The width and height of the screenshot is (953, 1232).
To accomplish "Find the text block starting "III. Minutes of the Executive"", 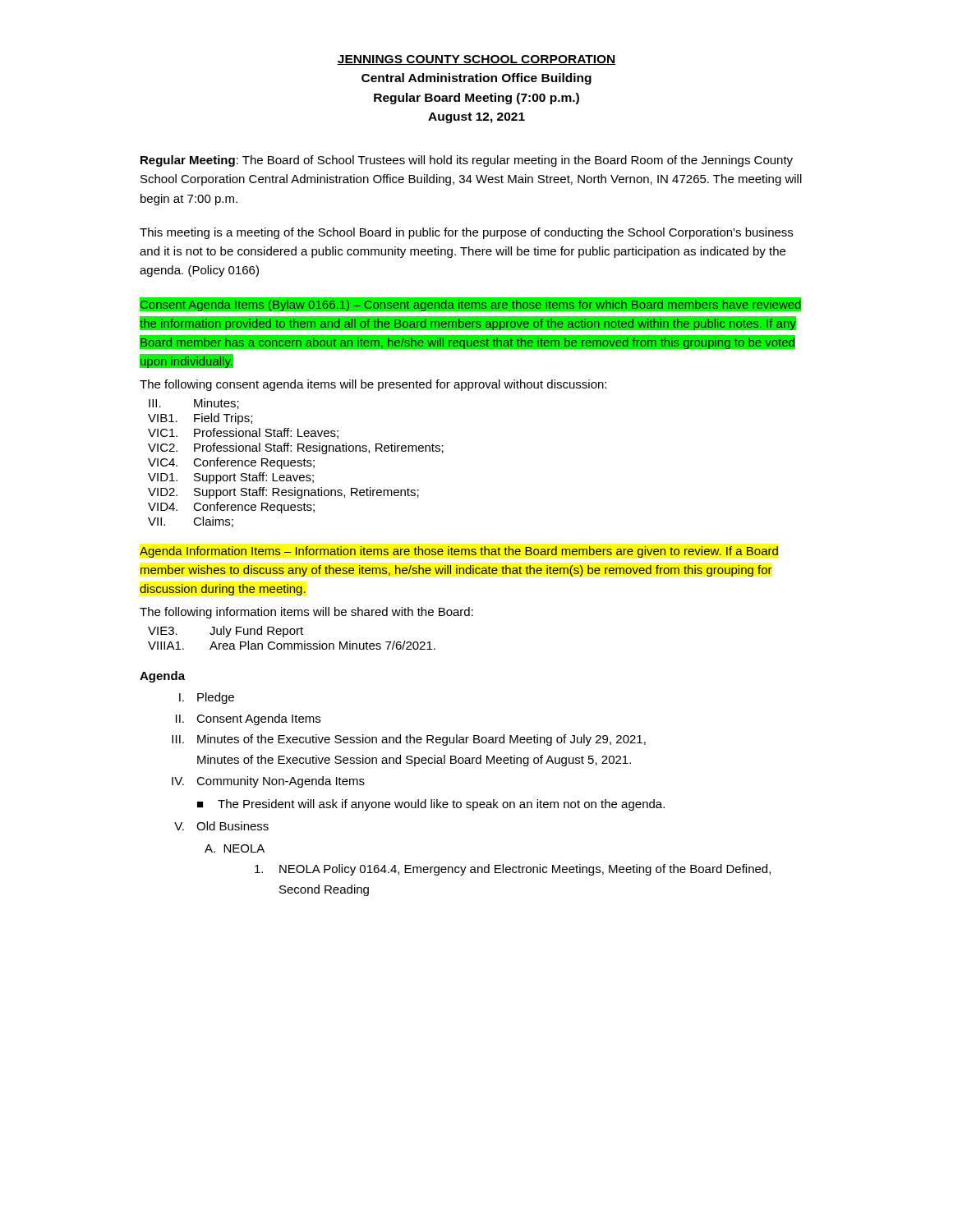I will coord(476,750).
